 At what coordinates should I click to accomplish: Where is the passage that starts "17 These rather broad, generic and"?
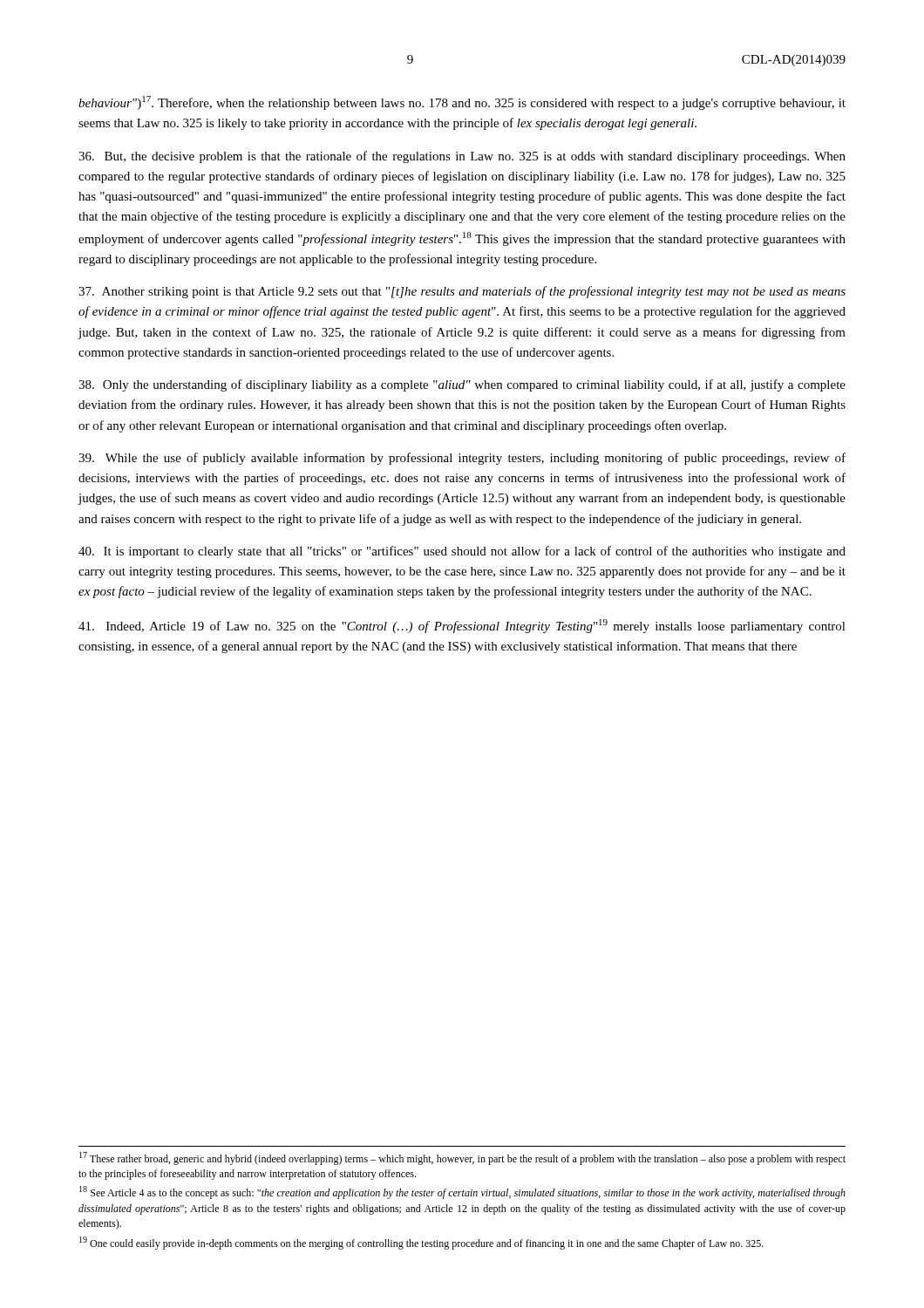462,1166
